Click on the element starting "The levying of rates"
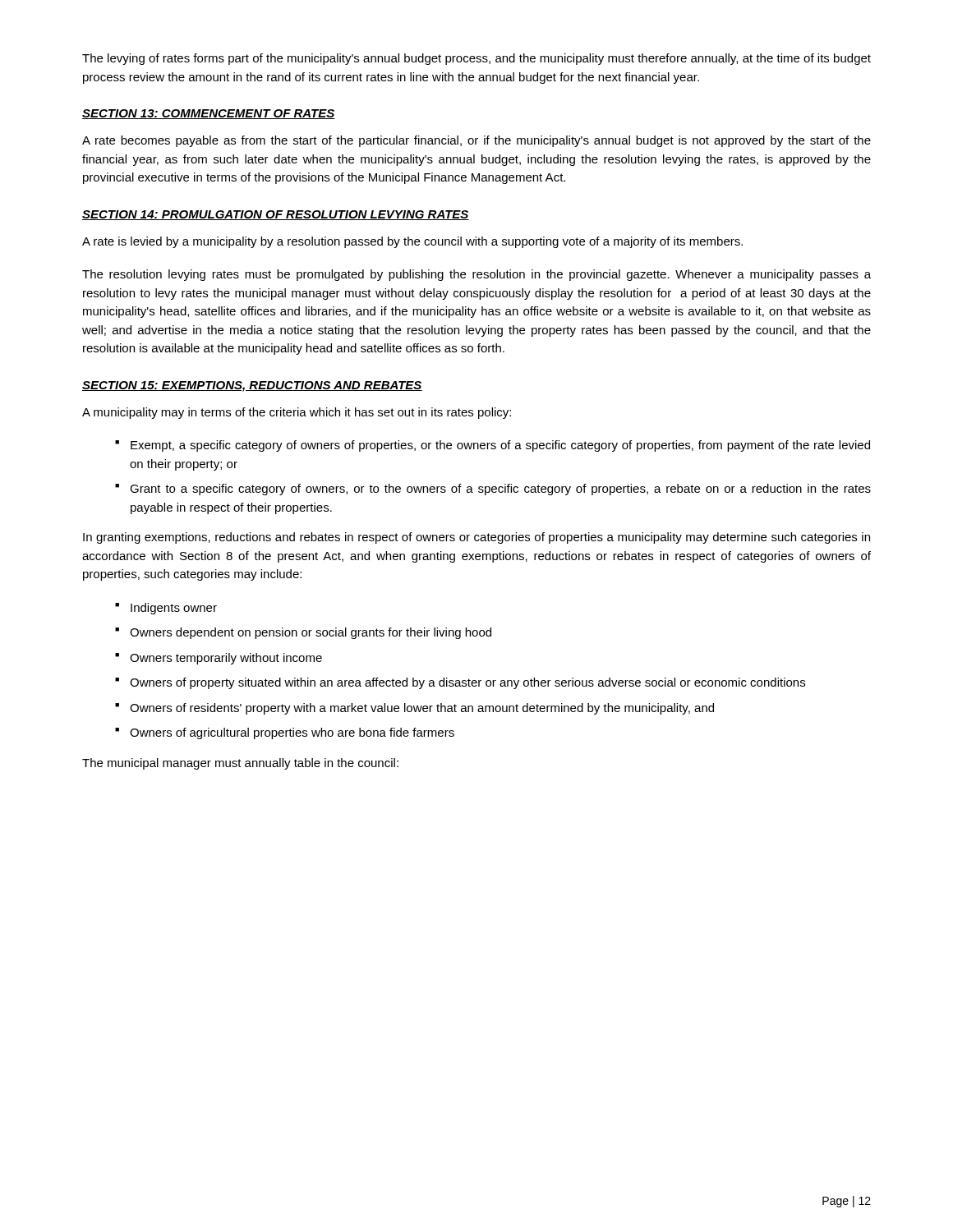953x1232 pixels. 476,67
